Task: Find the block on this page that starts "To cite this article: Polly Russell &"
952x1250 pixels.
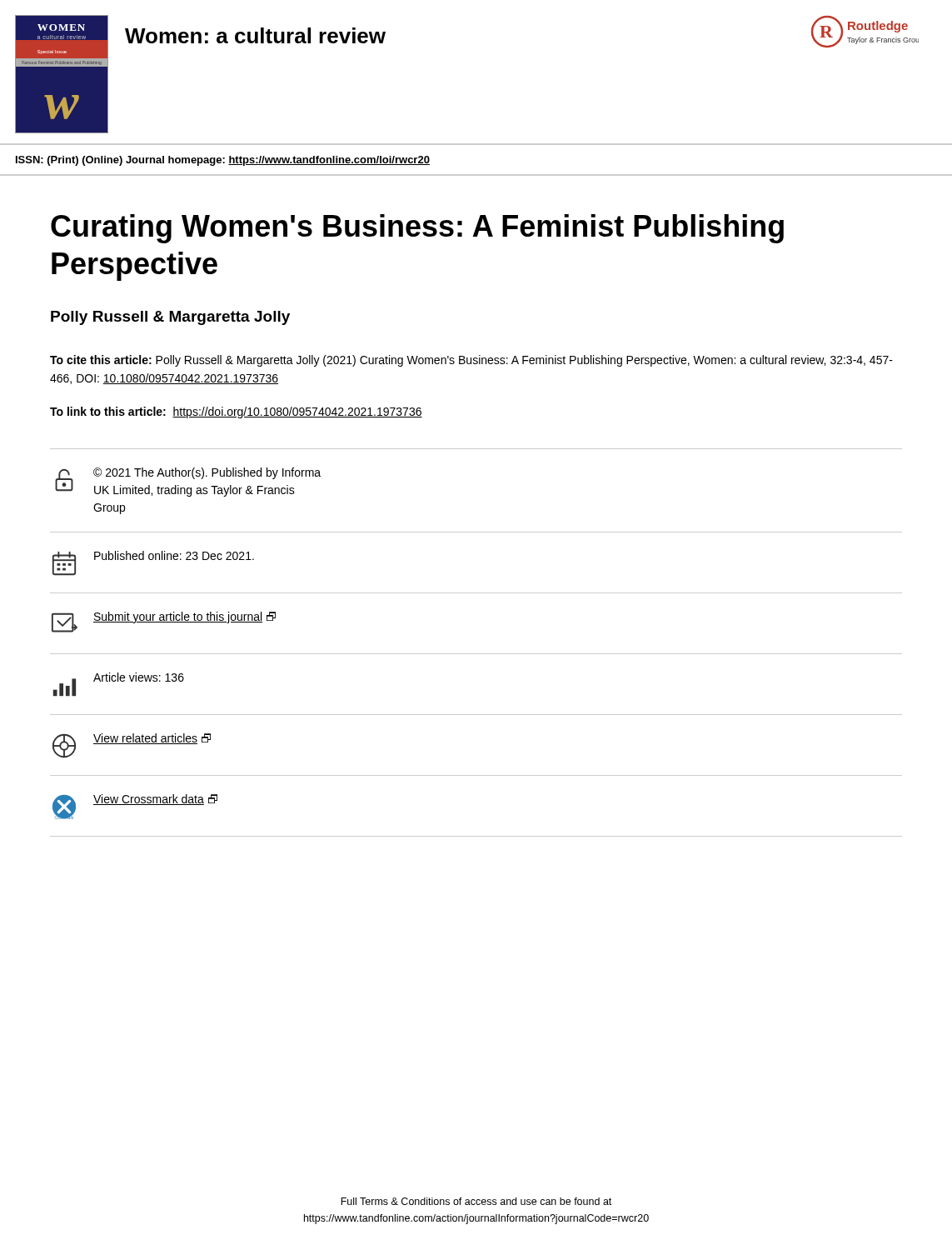Action: pos(471,369)
